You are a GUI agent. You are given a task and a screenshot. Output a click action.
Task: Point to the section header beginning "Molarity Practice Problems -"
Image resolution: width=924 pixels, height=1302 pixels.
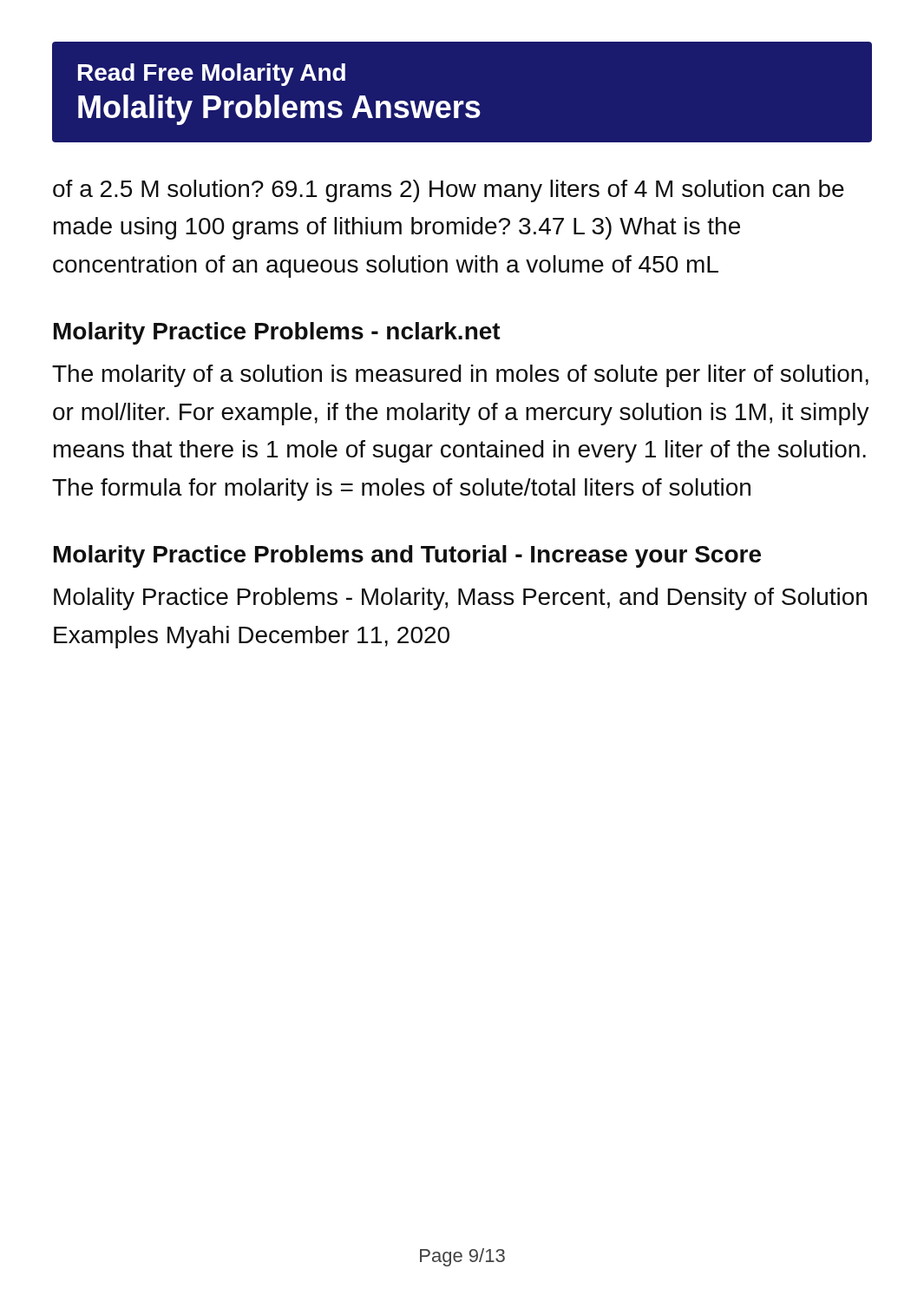click(x=276, y=331)
